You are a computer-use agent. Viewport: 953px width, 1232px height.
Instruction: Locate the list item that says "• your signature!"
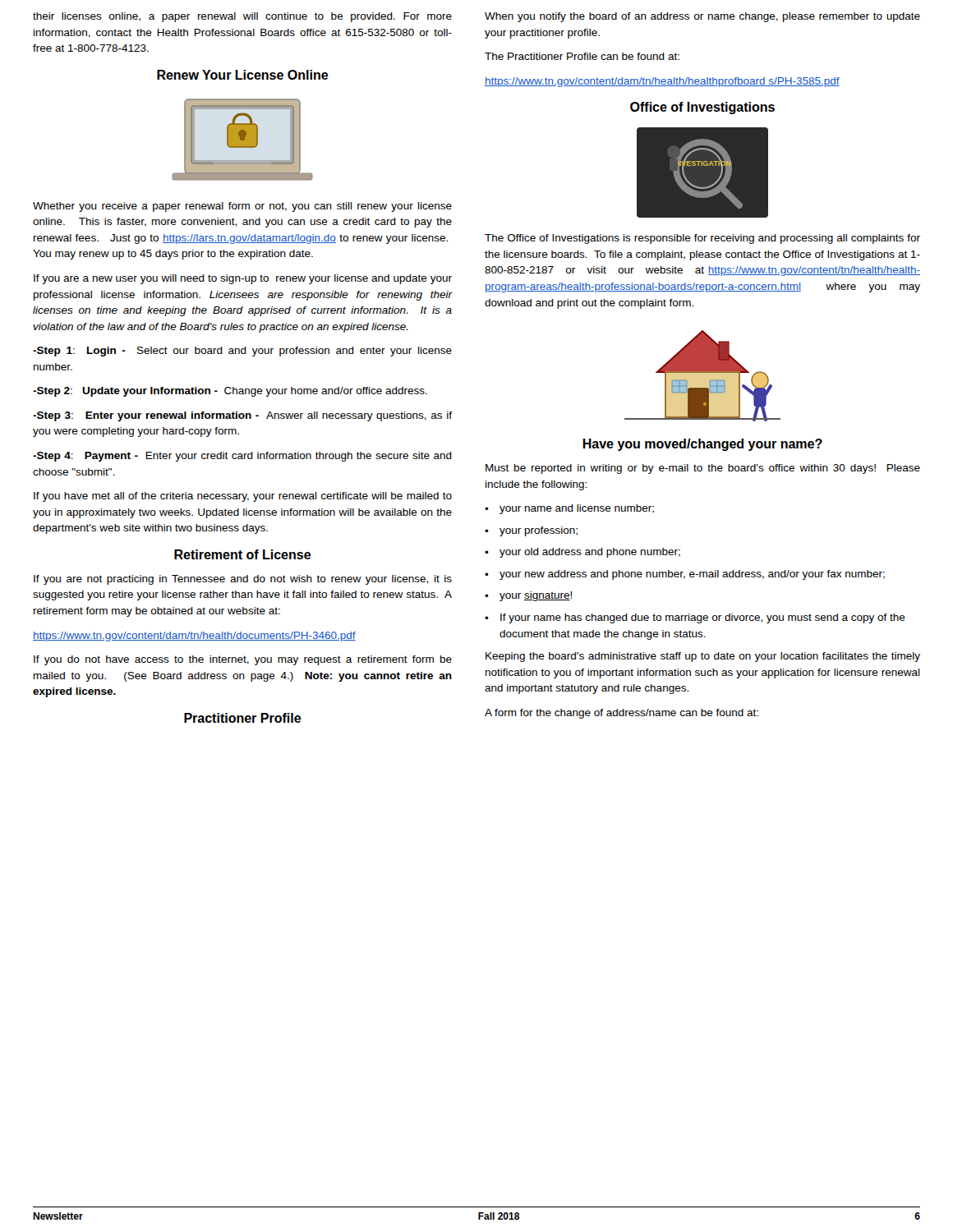click(529, 596)
